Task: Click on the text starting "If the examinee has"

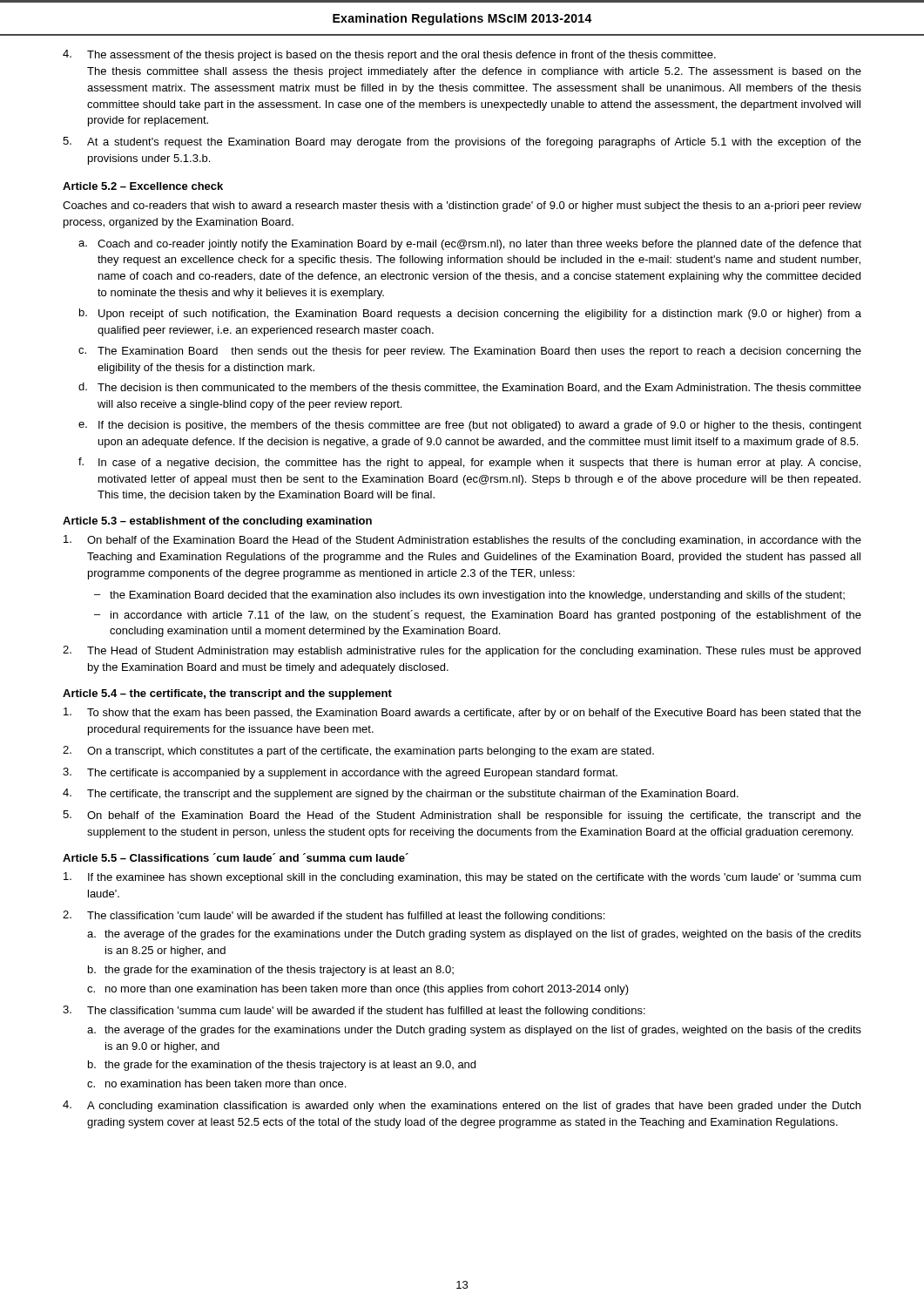Action: point(462,886)
